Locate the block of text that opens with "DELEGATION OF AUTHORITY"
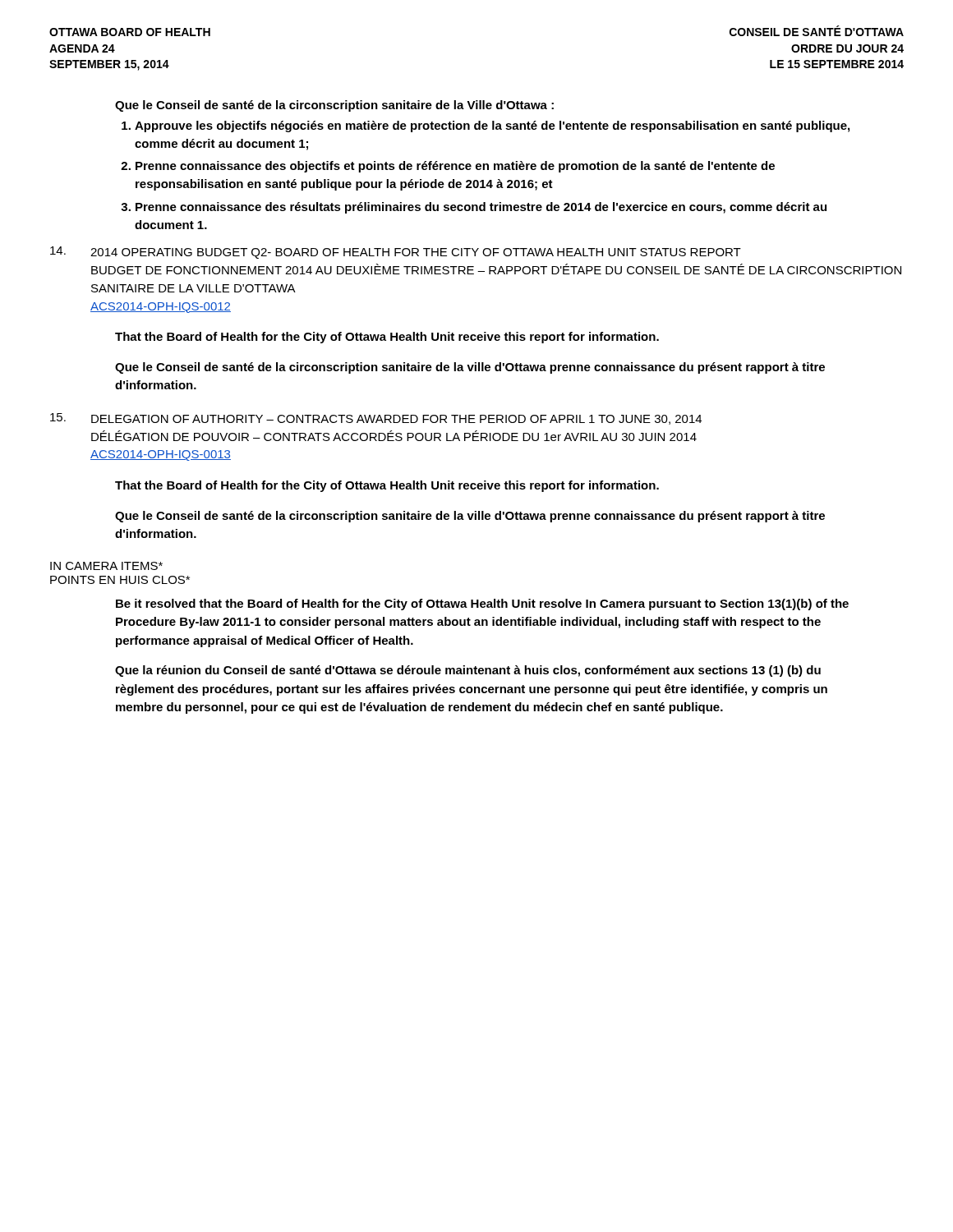The image size is (953, 1232). tap(396, 436)
